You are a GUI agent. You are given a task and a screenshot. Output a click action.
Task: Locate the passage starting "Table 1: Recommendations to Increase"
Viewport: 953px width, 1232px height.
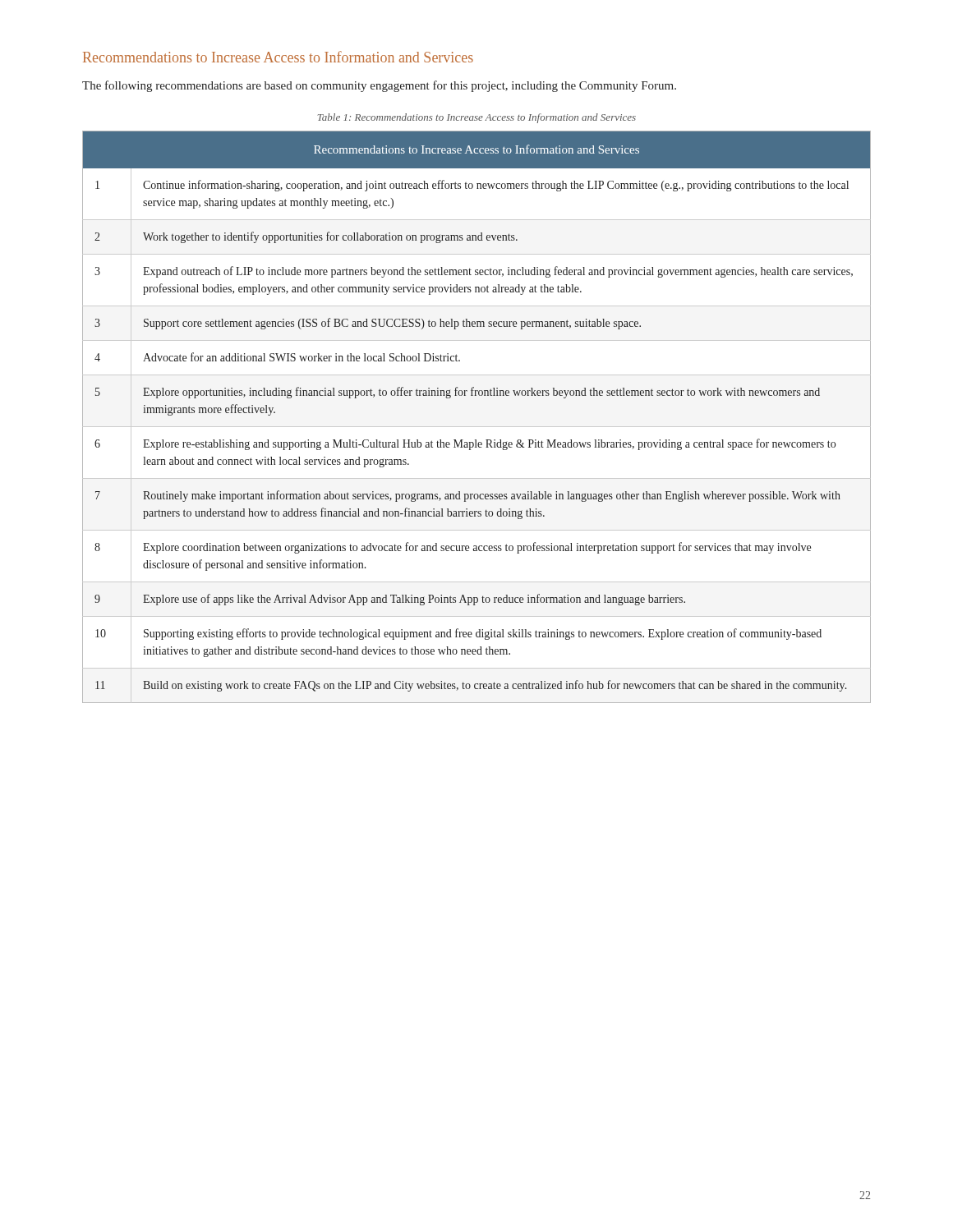tap(476, 117)
